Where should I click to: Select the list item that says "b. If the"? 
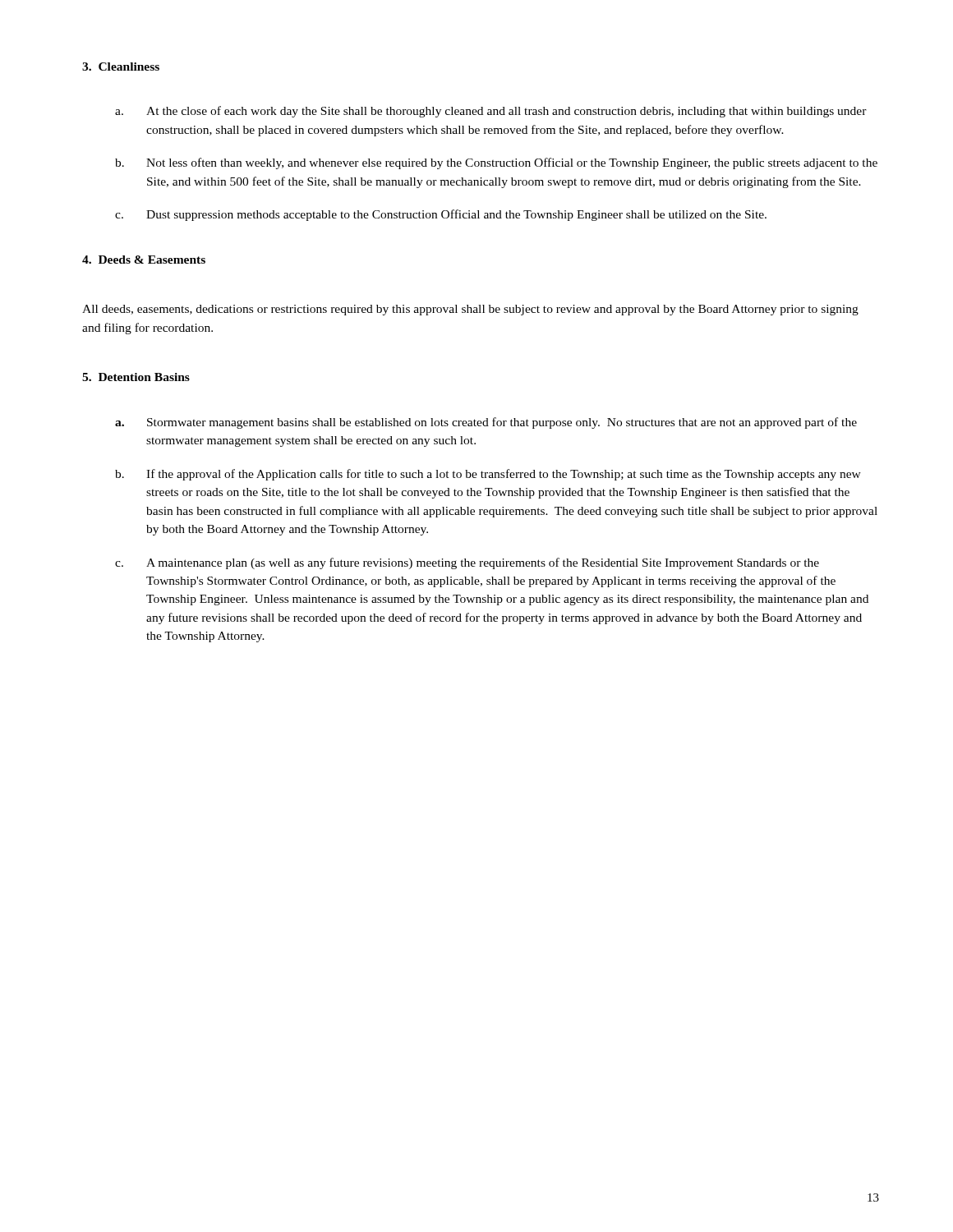[x=497, y=501]
